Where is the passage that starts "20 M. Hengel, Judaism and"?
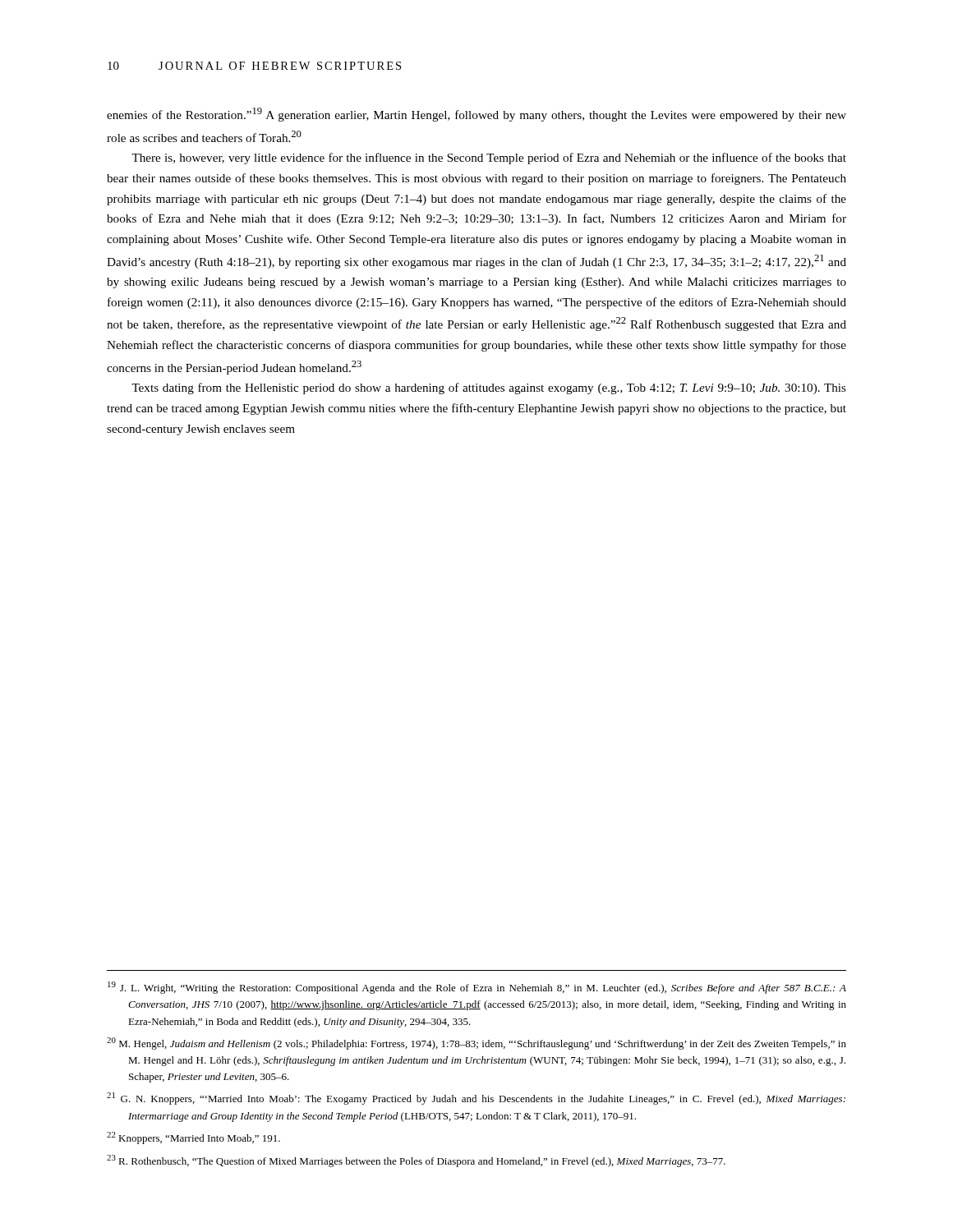 (476, 1059)
